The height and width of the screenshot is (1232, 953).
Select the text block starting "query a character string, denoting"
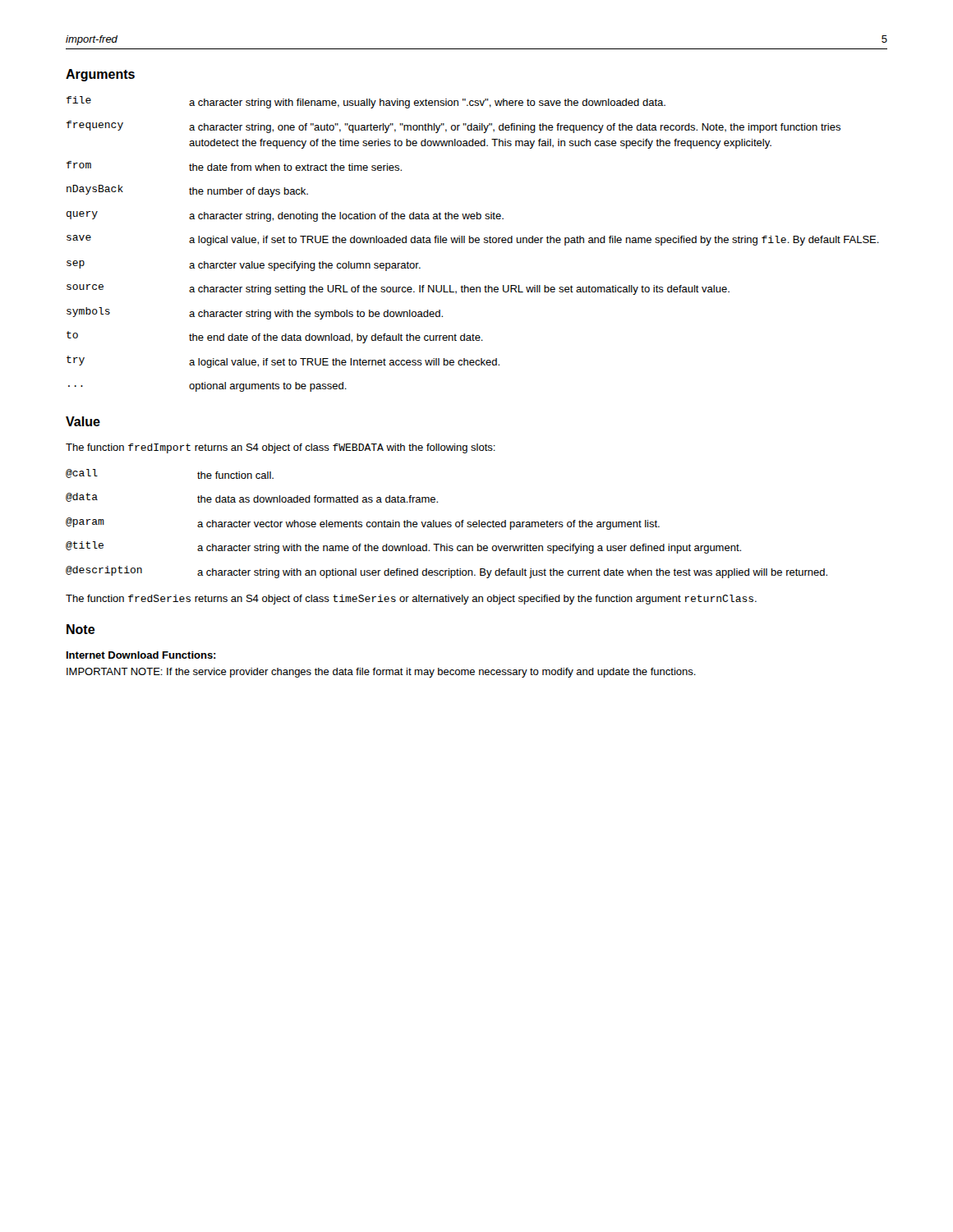click(476, 217)
